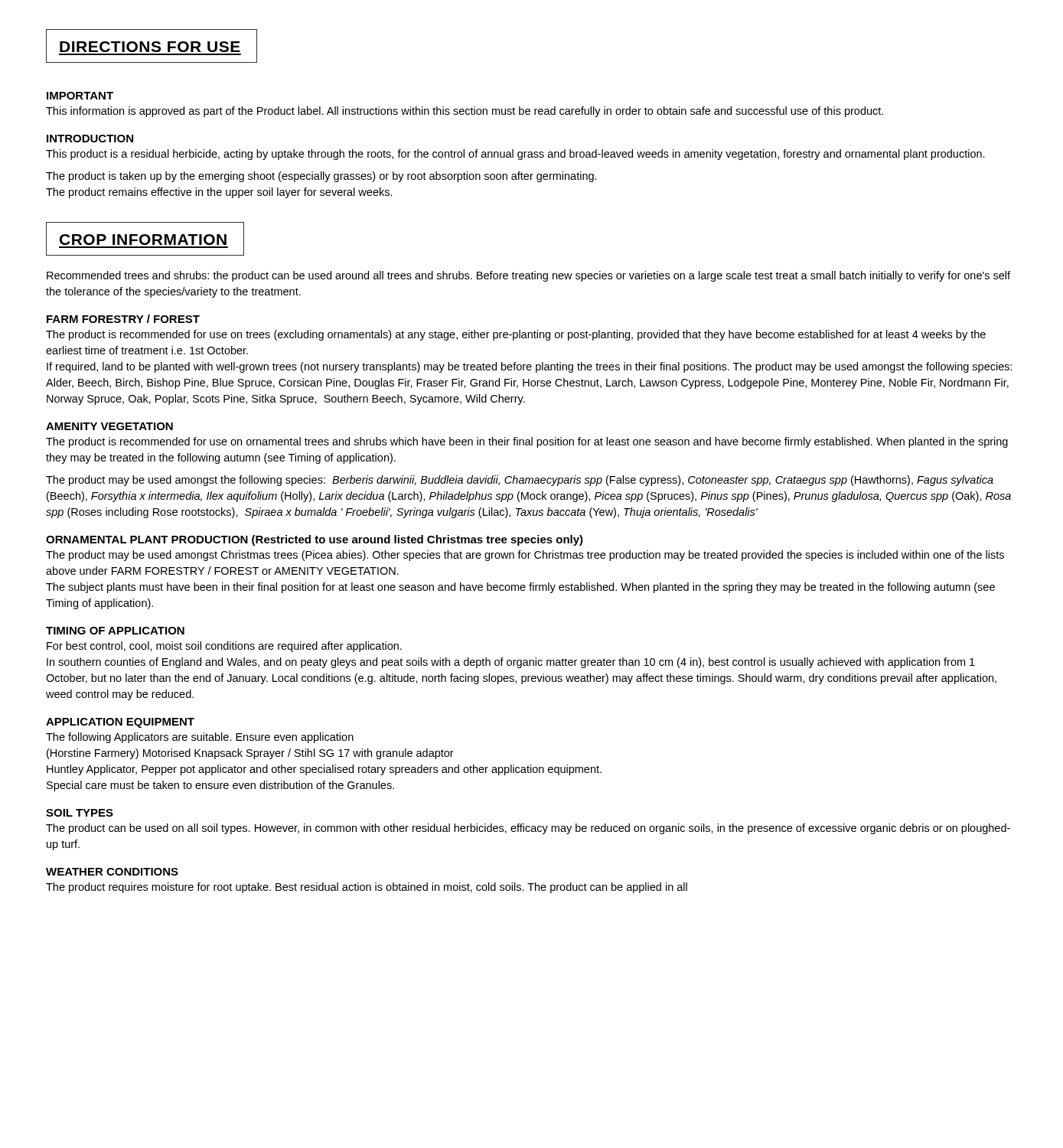Locate the section header that reads "WEATHER CONDITIONS"
Screen dimensions: 1148x1063
[112, 872]
